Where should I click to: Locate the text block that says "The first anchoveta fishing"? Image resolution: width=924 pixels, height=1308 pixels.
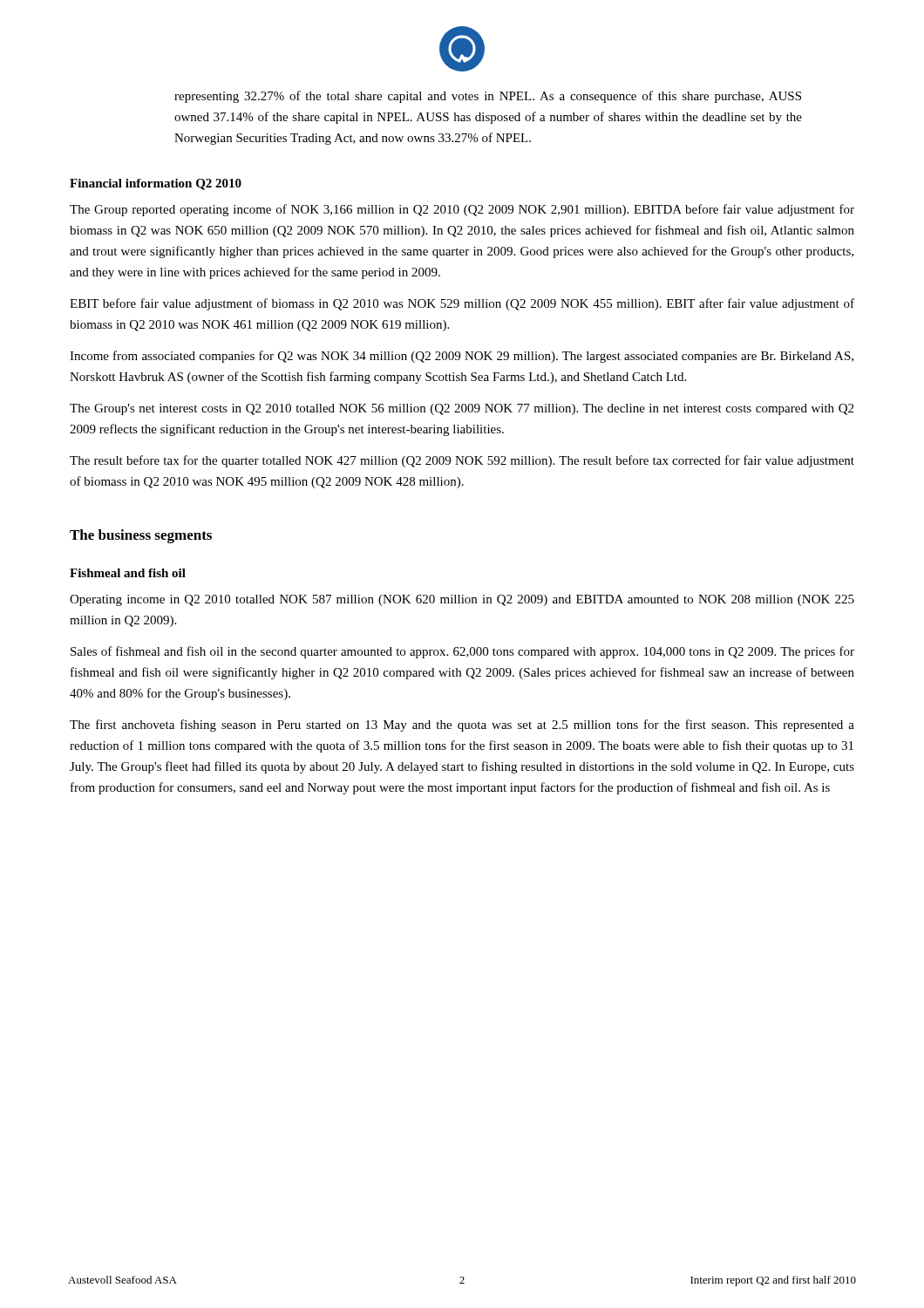[462, 756]
